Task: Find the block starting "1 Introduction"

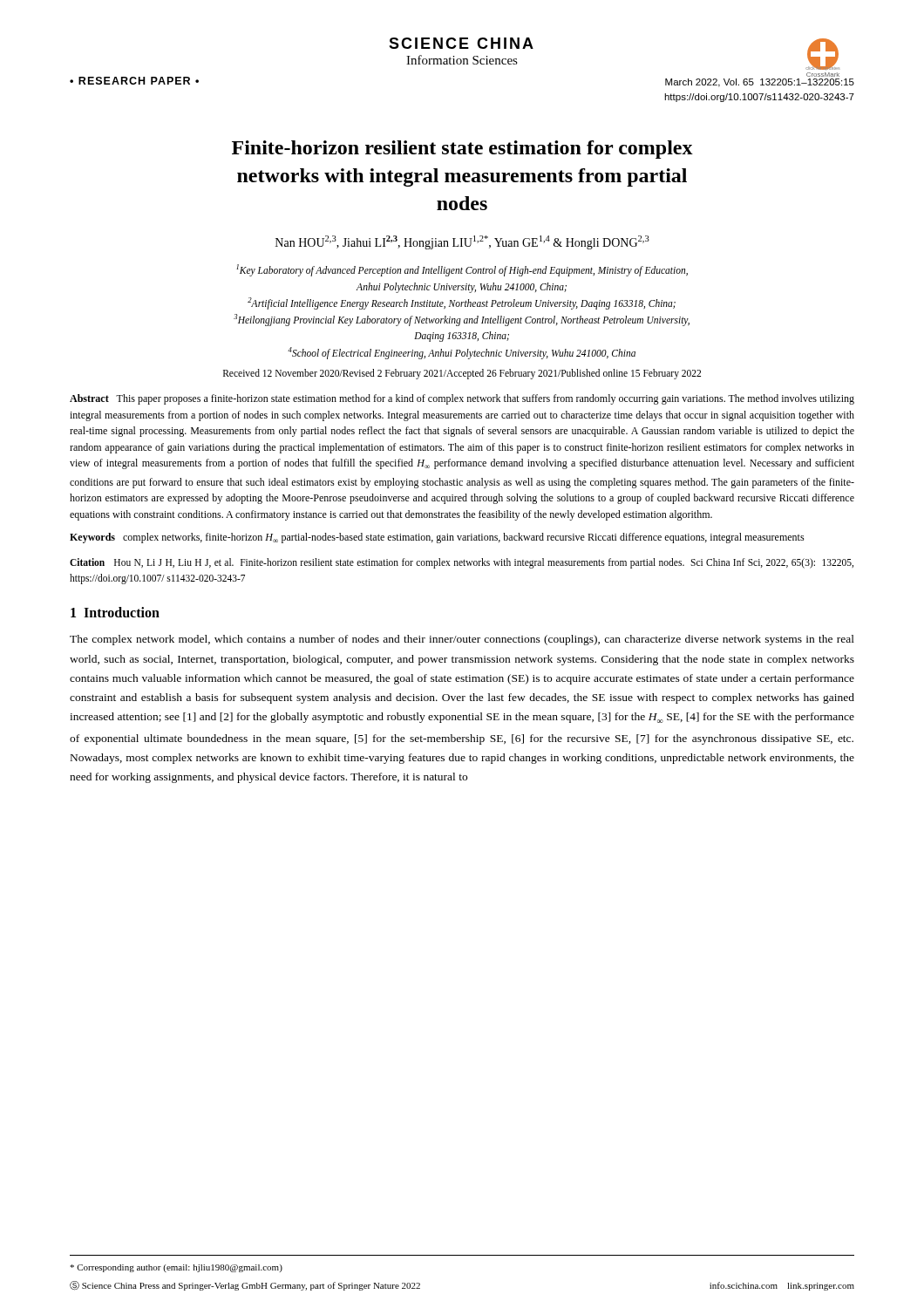Action: pyautogui.click(x=115, y=613)
